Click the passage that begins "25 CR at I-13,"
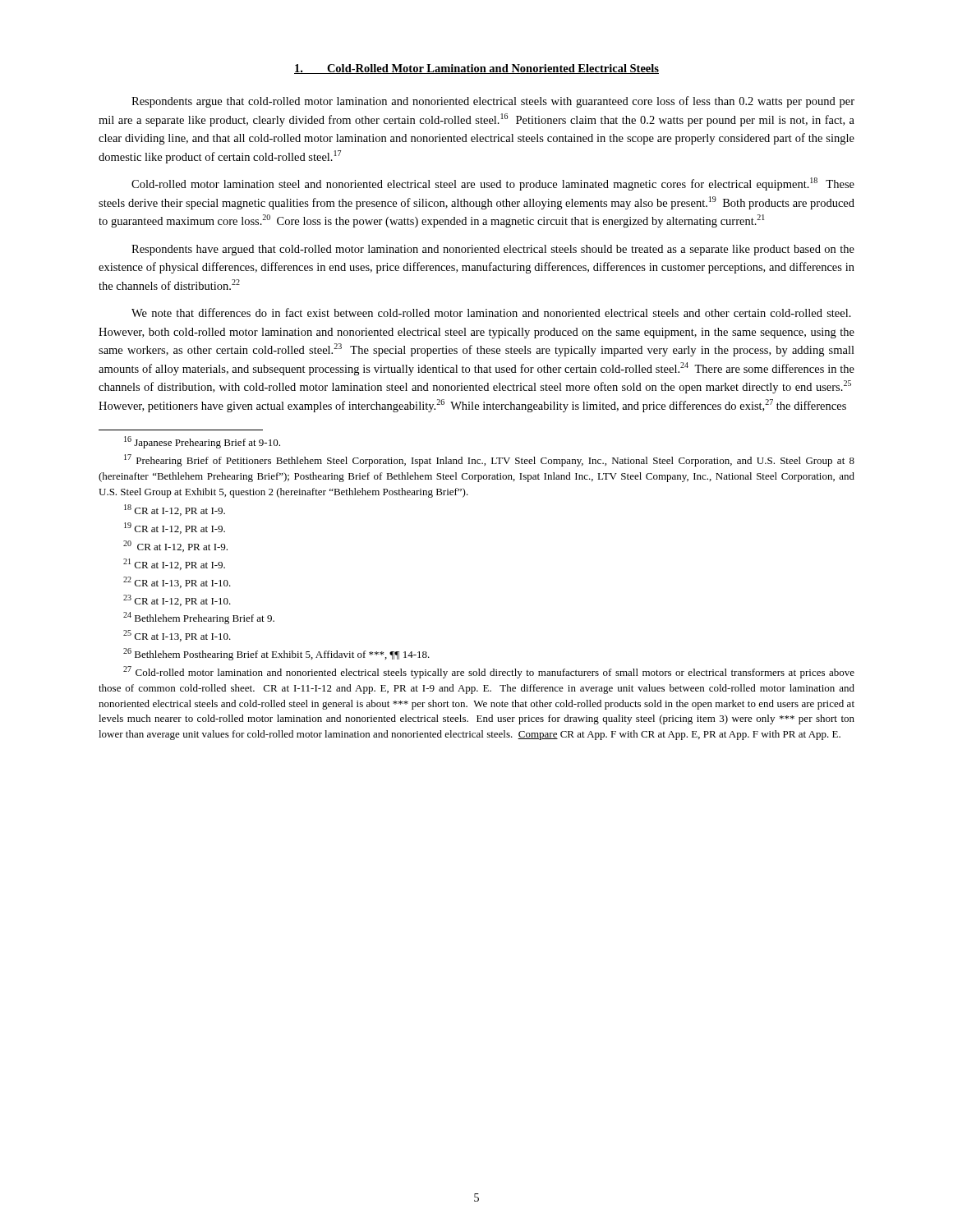 pyautogui.click(x=177, y=636)
